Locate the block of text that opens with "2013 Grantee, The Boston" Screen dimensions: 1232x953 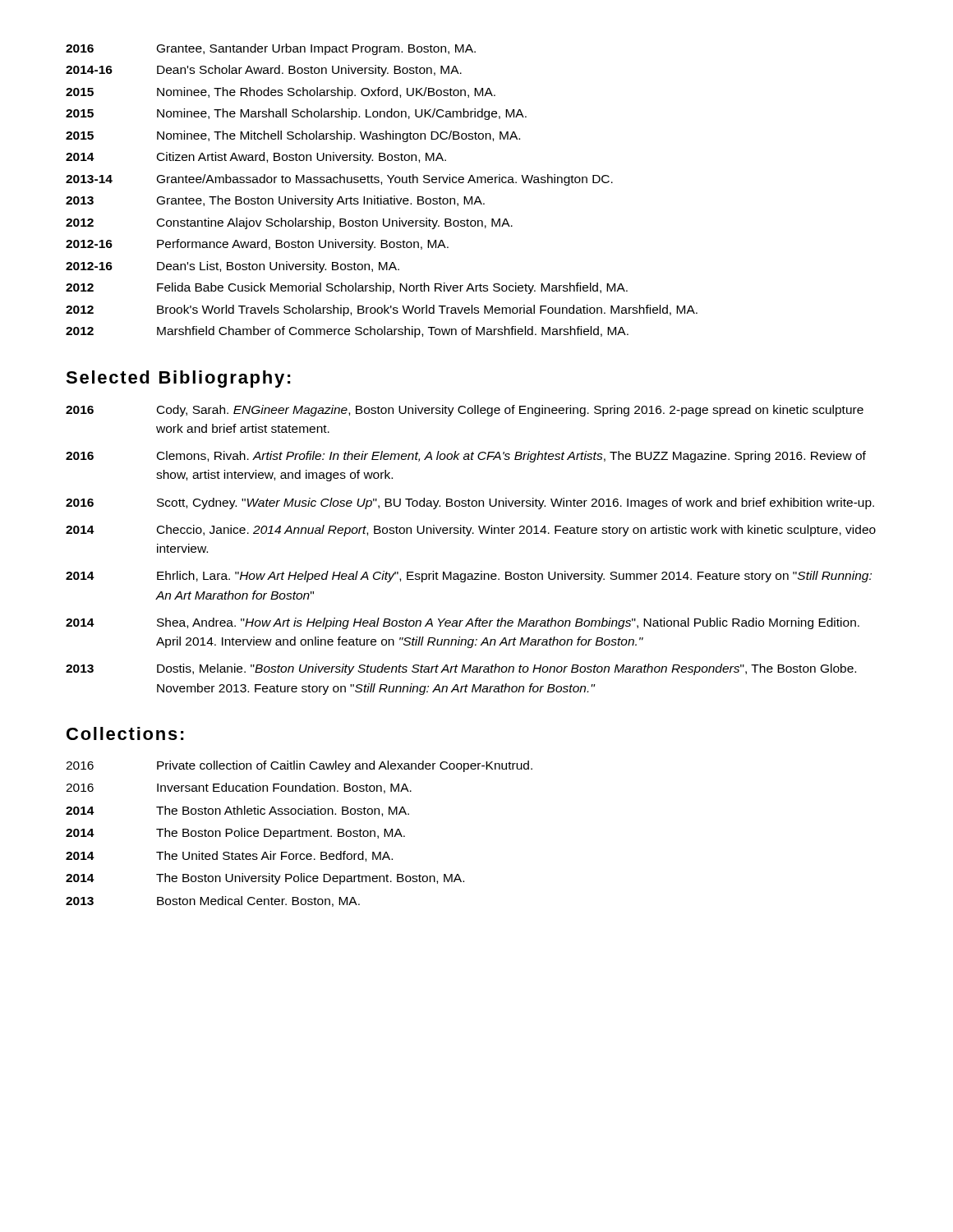(x=476, y=201)
